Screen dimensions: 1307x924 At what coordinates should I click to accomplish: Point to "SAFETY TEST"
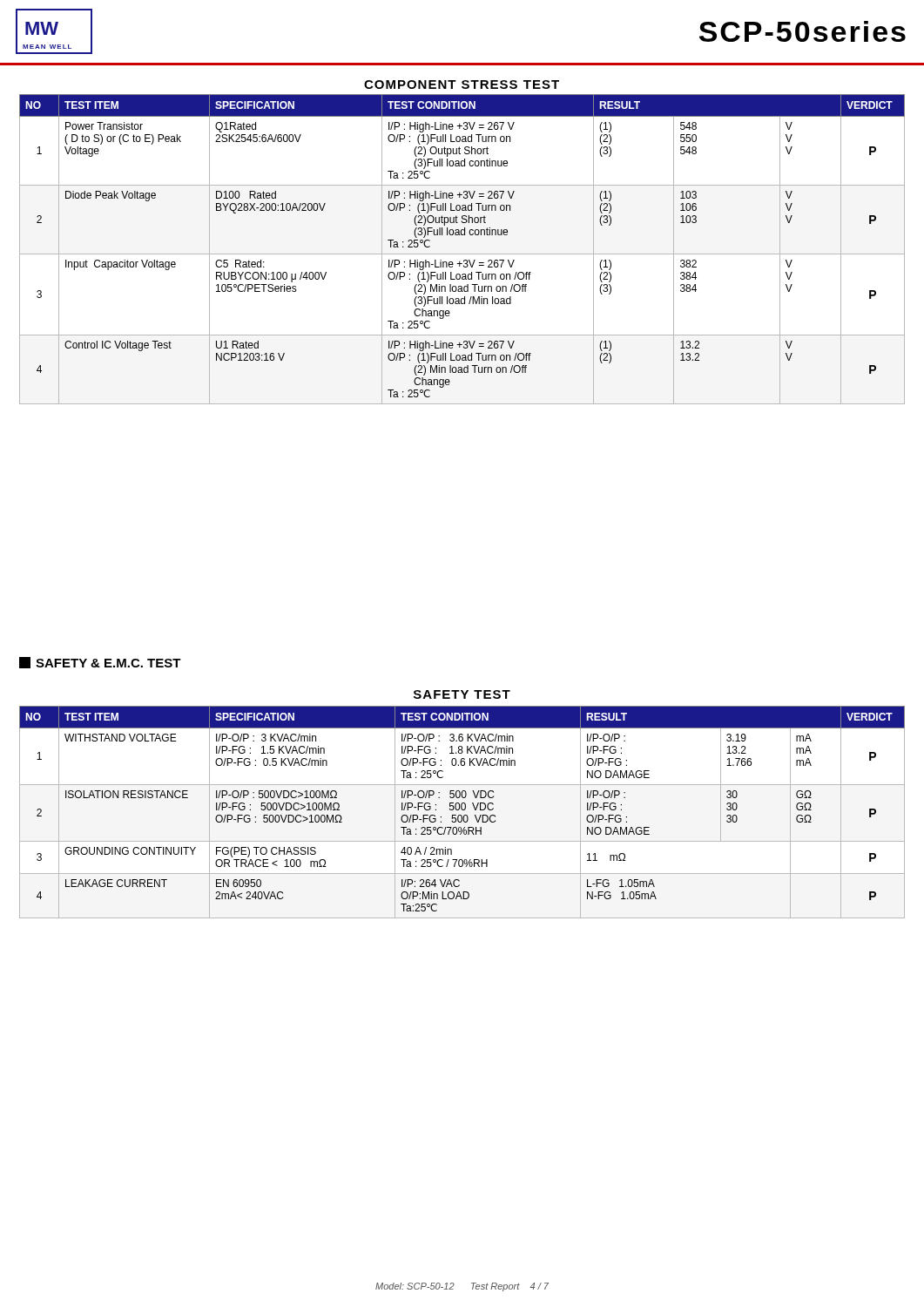point(462,694)
